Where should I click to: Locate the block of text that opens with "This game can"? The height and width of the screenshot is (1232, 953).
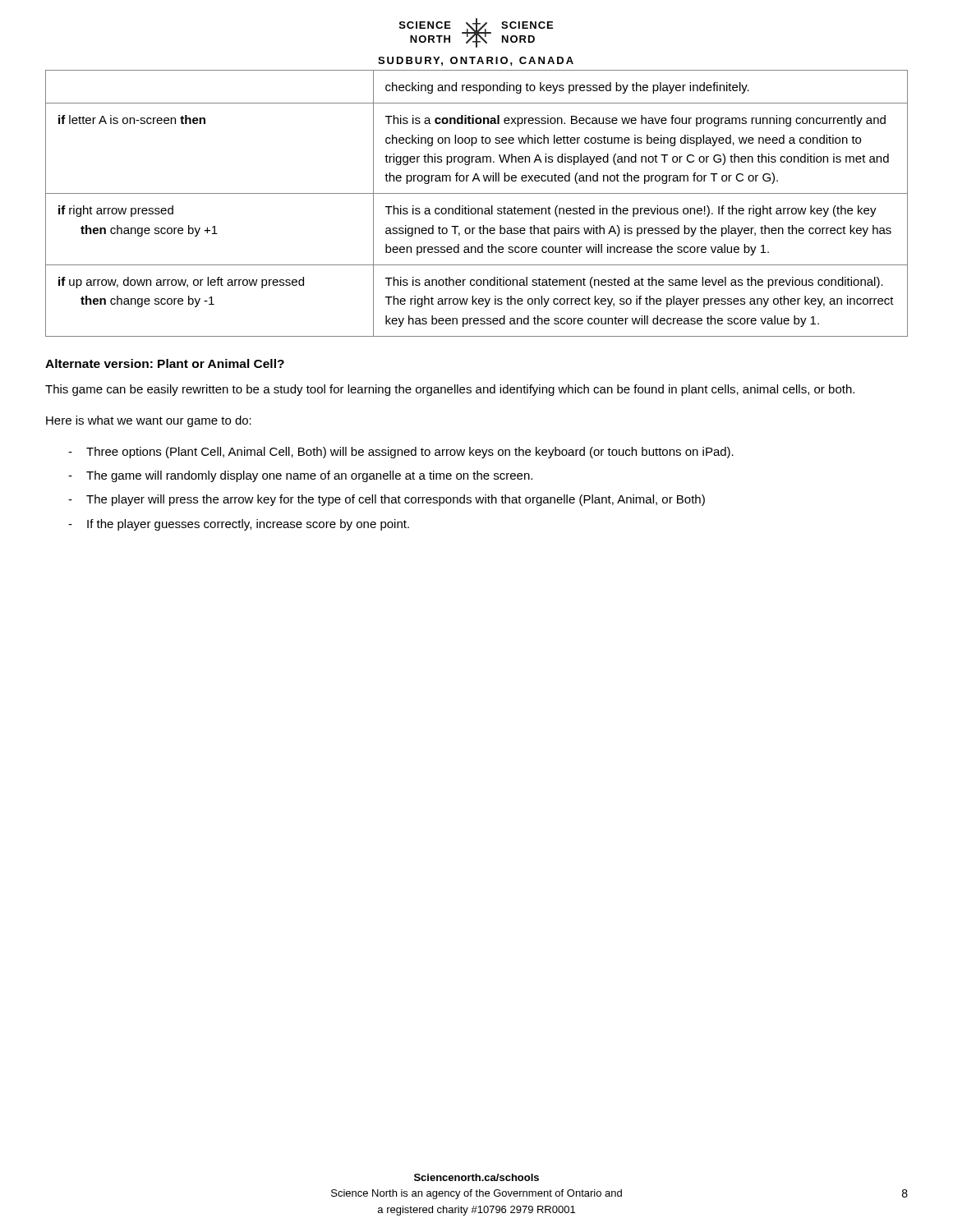pyautogui.click(x=450, y=389)
